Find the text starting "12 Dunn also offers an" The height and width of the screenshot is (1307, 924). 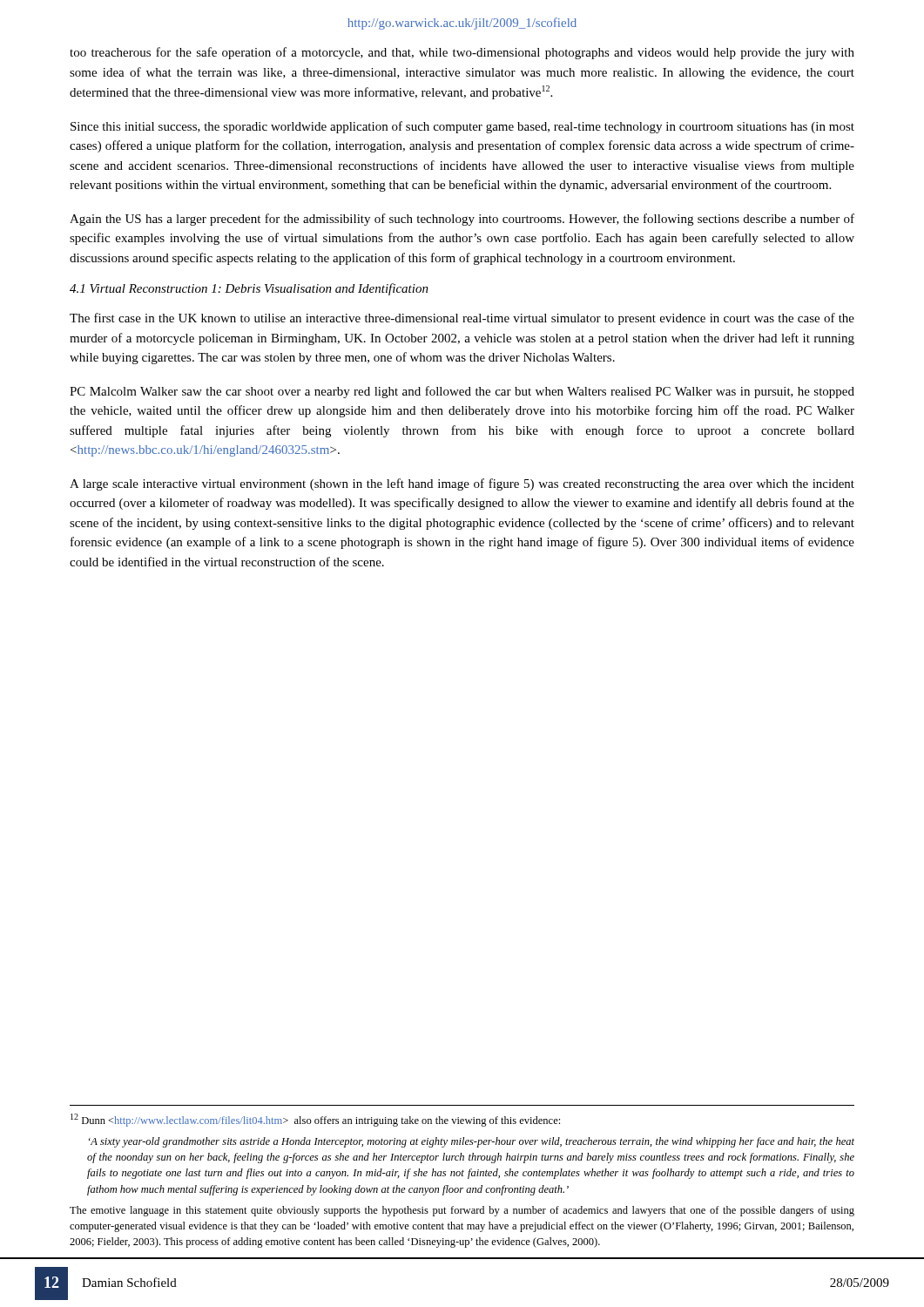[x=462, y=1180]
